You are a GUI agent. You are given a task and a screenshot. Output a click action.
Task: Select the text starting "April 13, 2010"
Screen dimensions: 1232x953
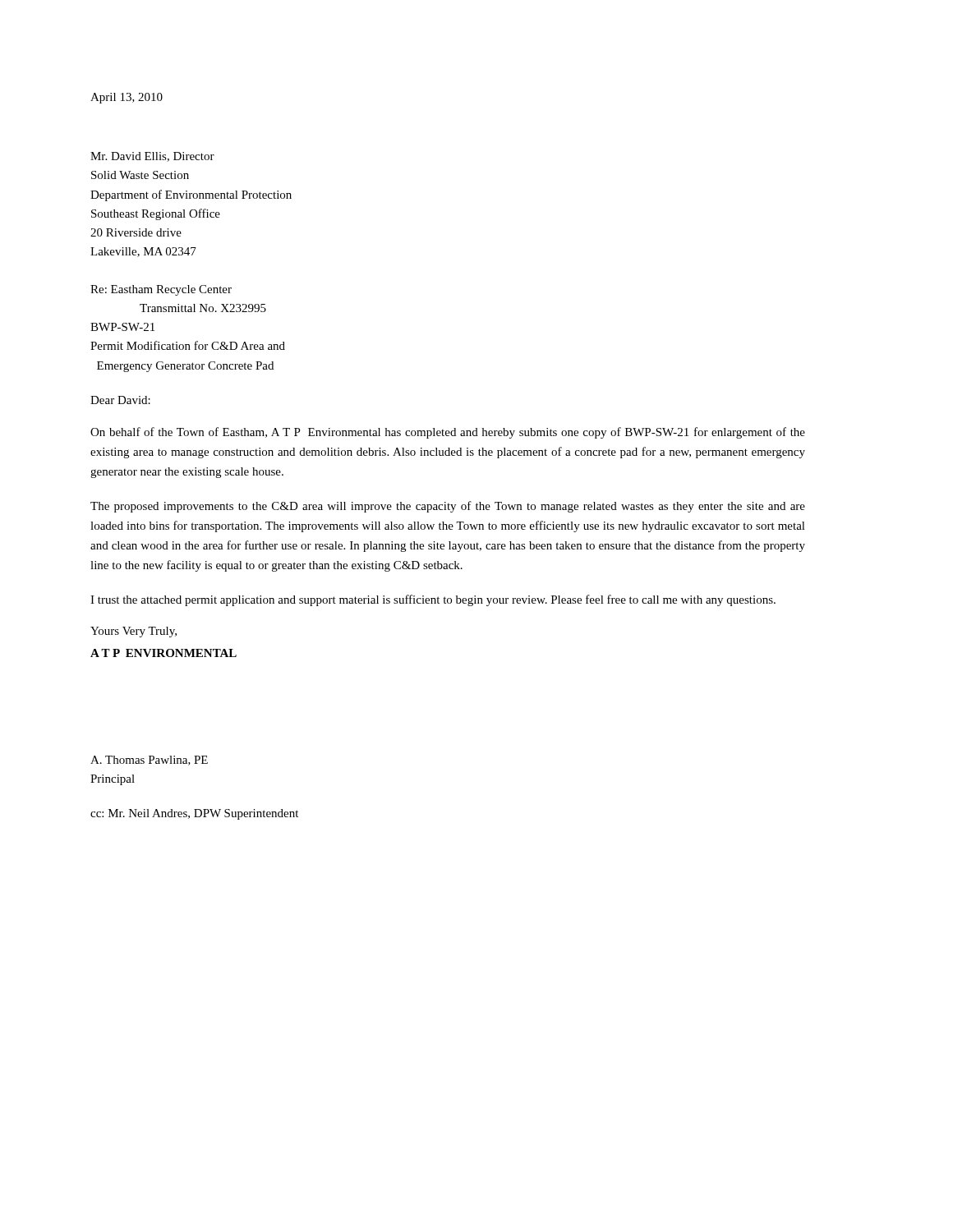click(126, 97)
